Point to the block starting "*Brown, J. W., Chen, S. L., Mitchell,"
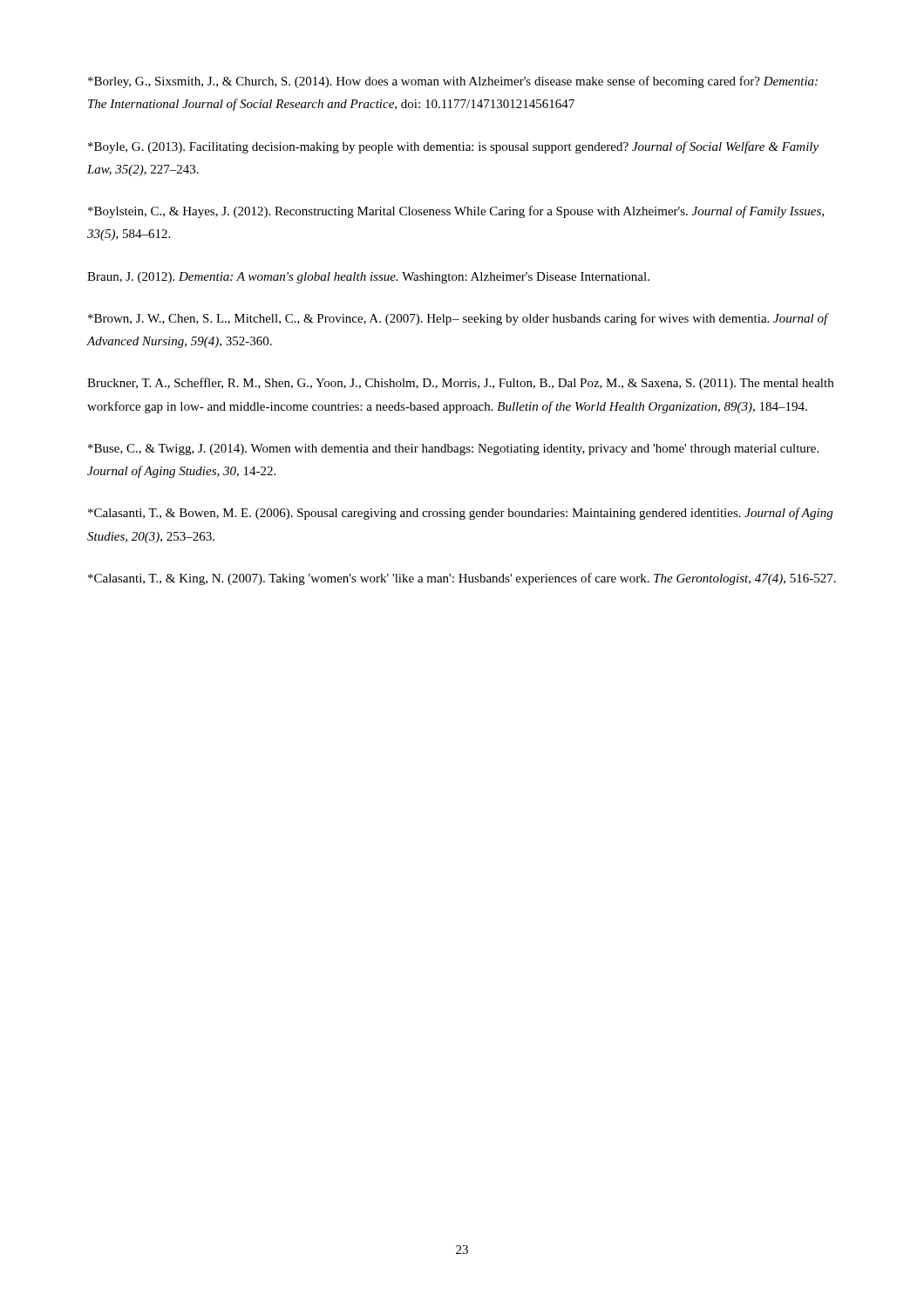The height and width of the screenshot is (1308, 924). click(x=457, y=329)
